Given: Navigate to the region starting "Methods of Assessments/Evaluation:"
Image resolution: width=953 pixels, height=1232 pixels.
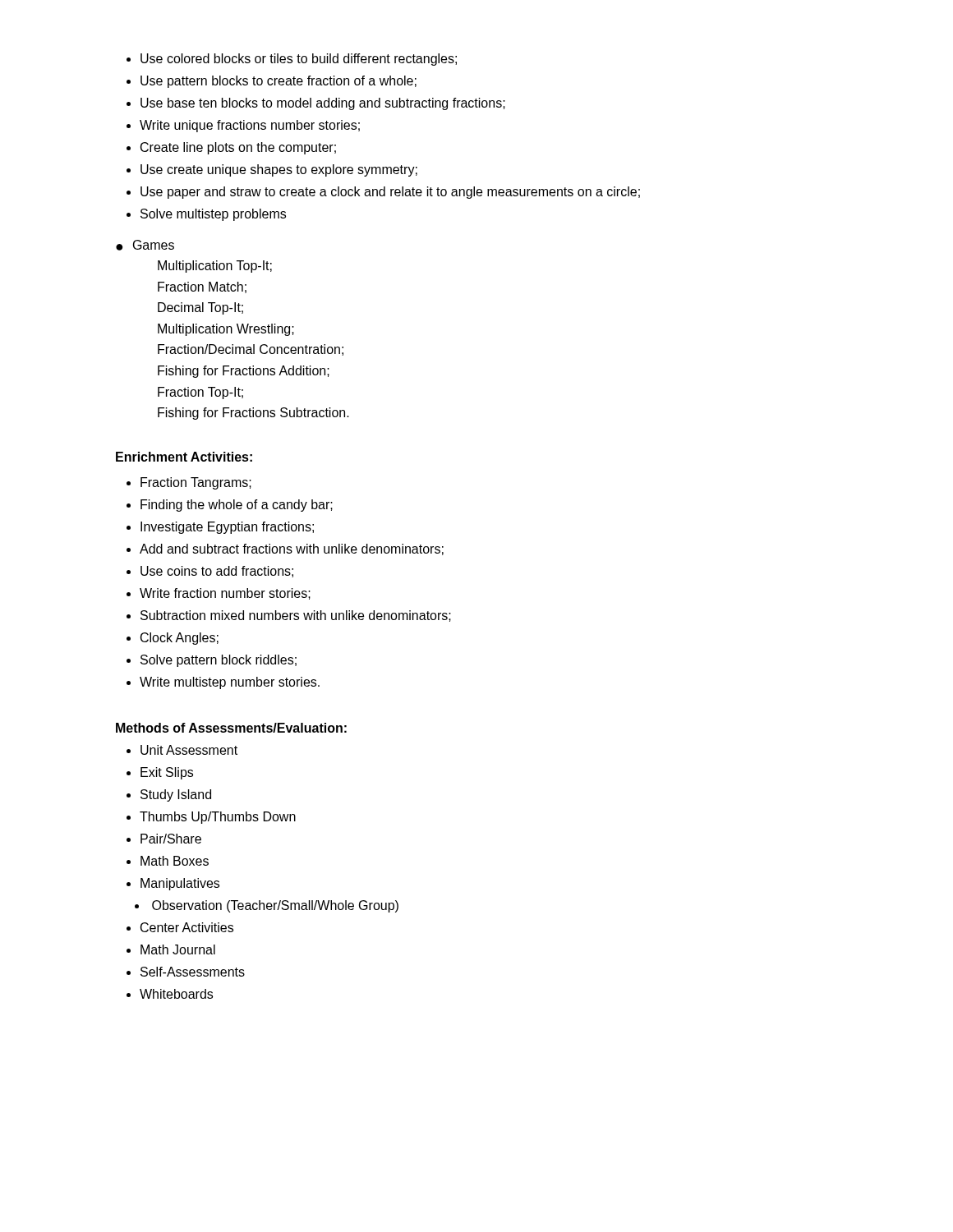Looking at the screenshot, I should 231,728.
